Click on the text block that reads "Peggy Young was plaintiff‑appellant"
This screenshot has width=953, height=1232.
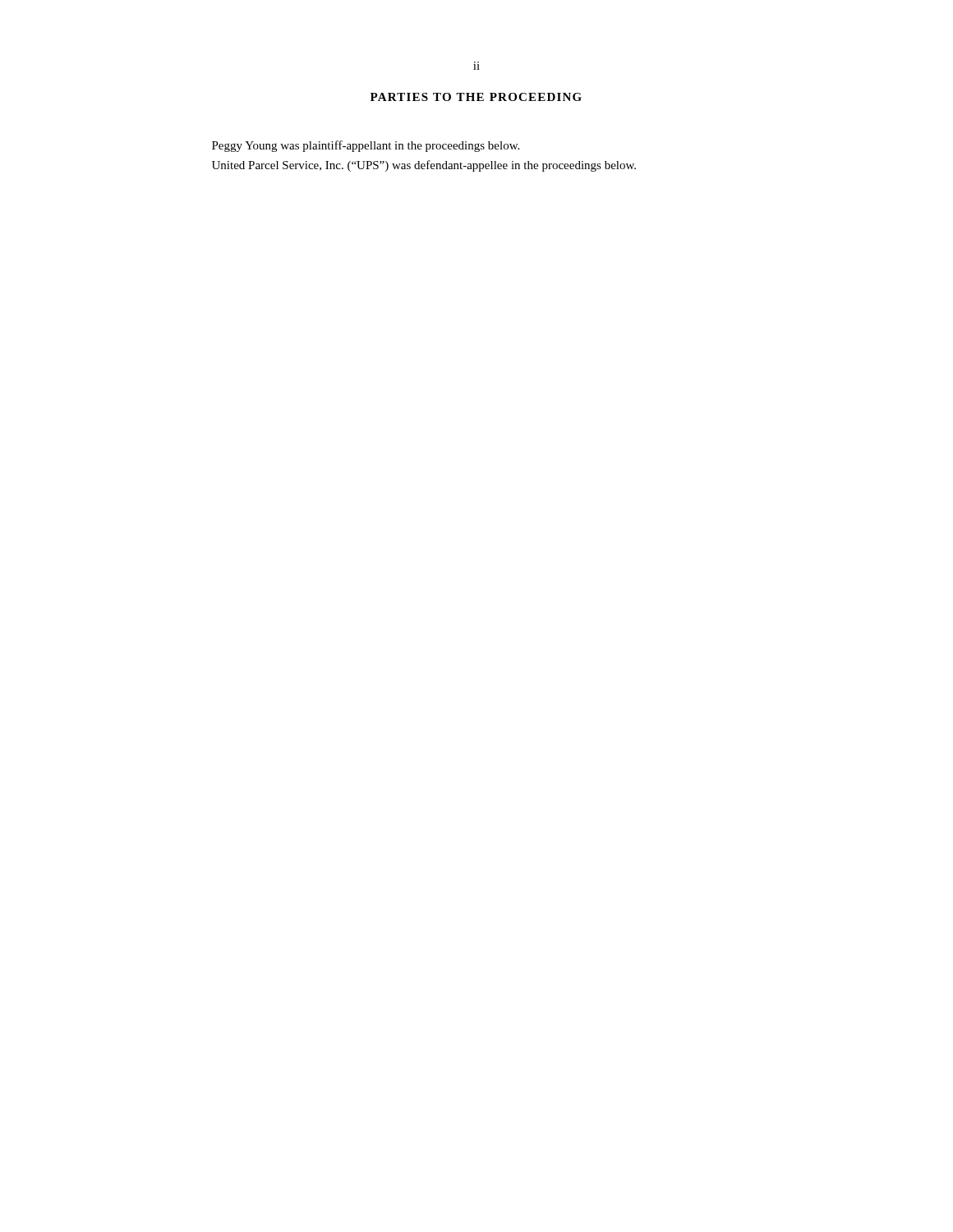(476, 155)
